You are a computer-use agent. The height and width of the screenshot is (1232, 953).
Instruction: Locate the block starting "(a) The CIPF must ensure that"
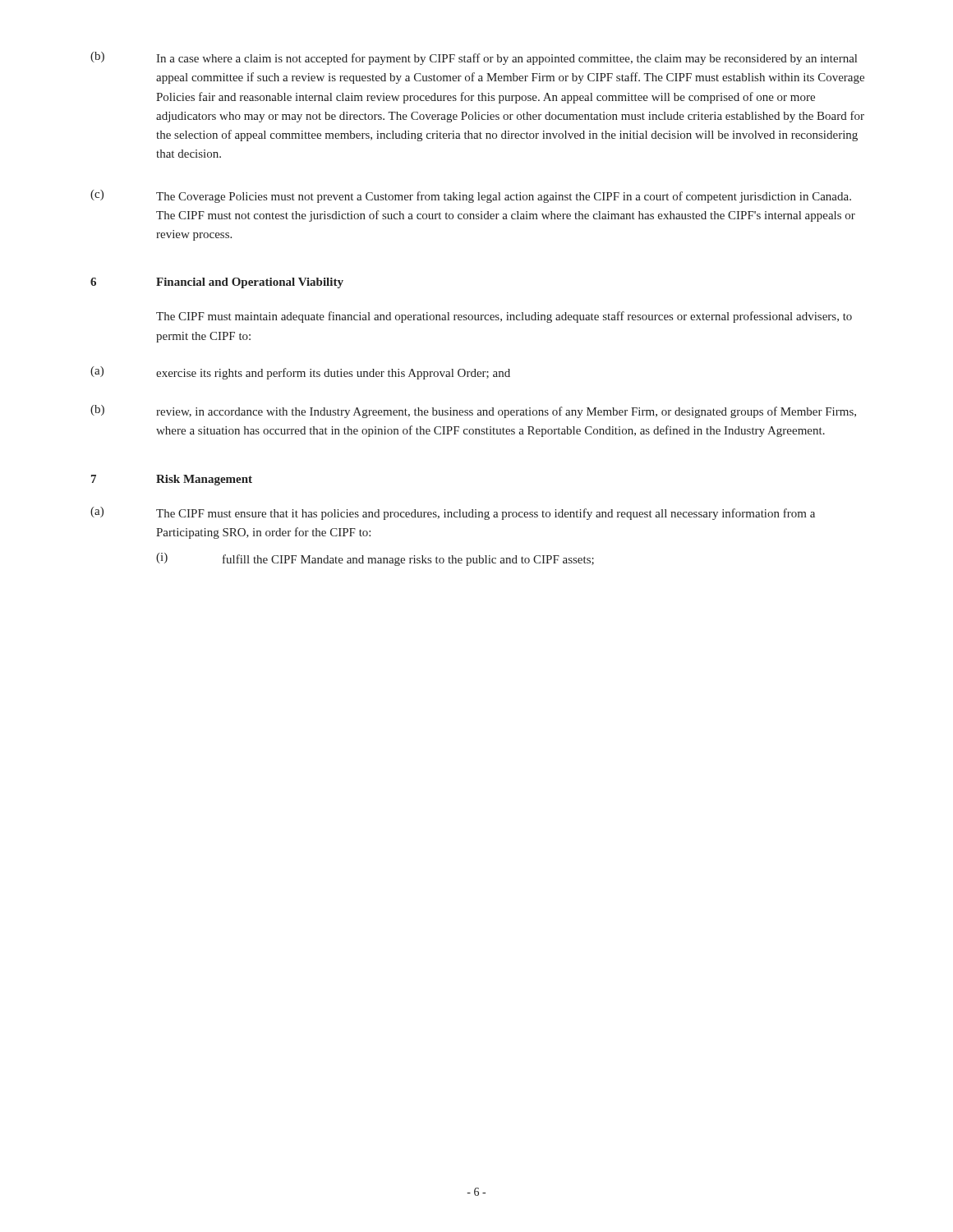[481, 523]
